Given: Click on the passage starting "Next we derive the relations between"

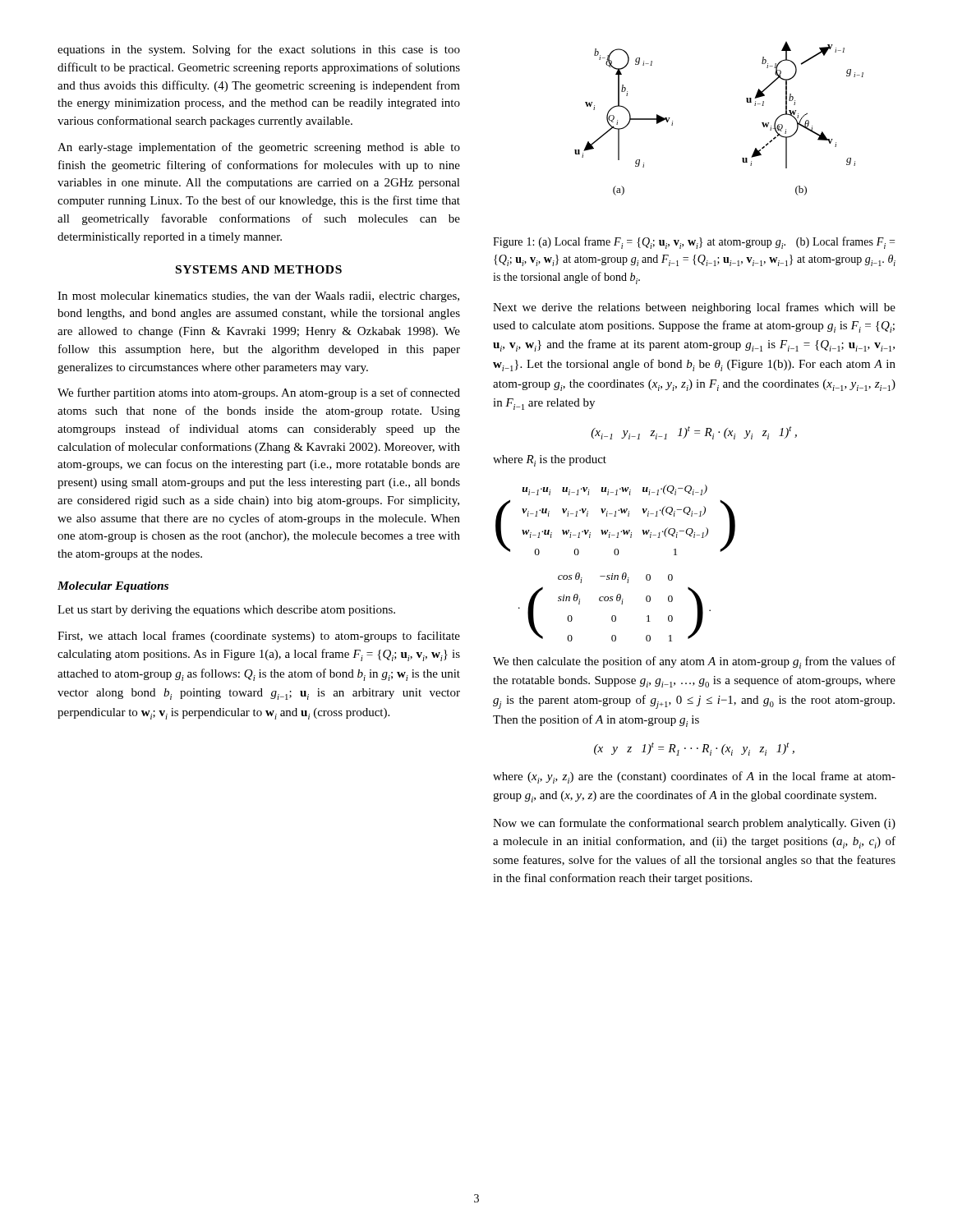Looking at the screenshot, I should 694,356.
